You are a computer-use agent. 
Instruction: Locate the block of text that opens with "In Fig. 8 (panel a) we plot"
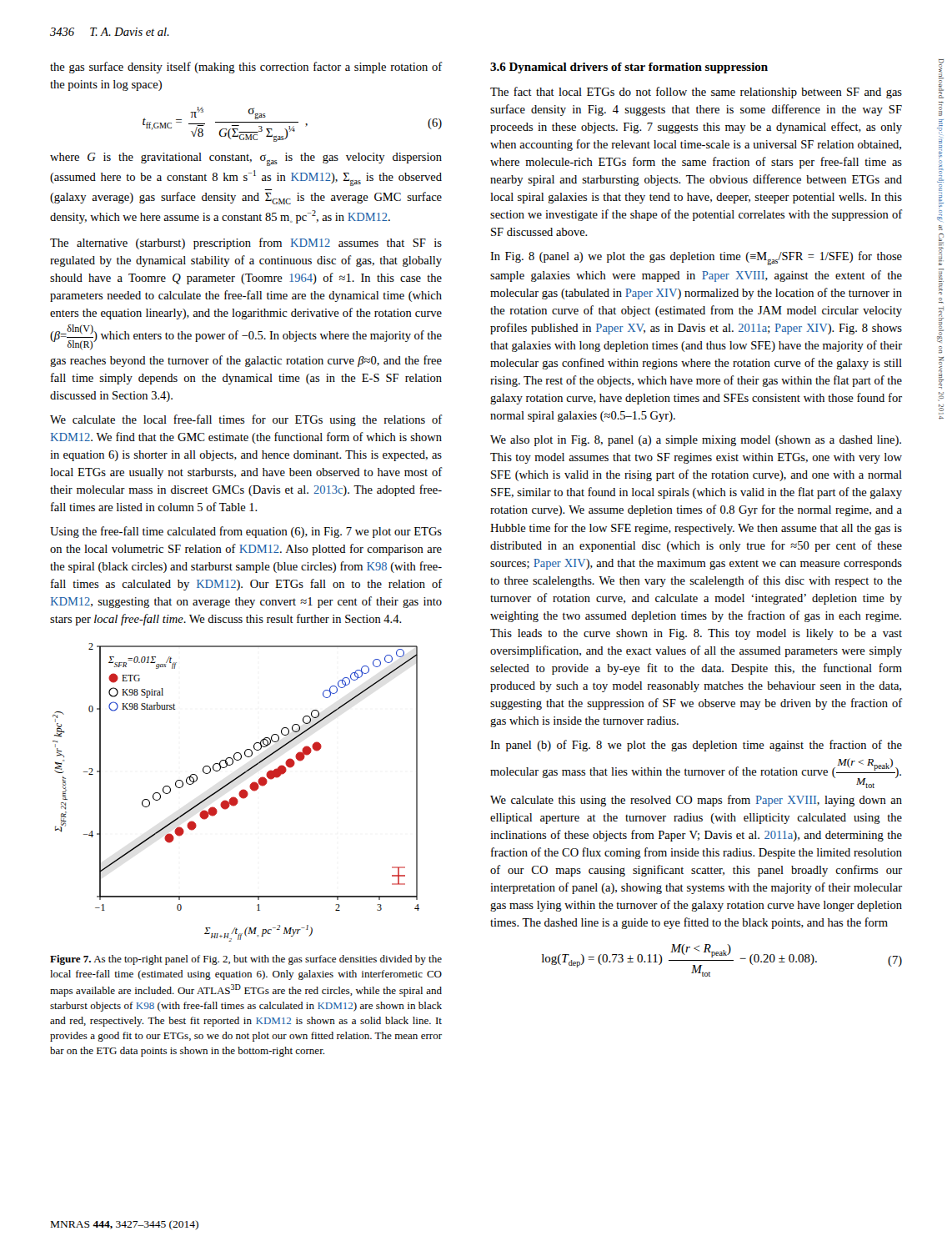pyautogui.click(x=696, y=336)
